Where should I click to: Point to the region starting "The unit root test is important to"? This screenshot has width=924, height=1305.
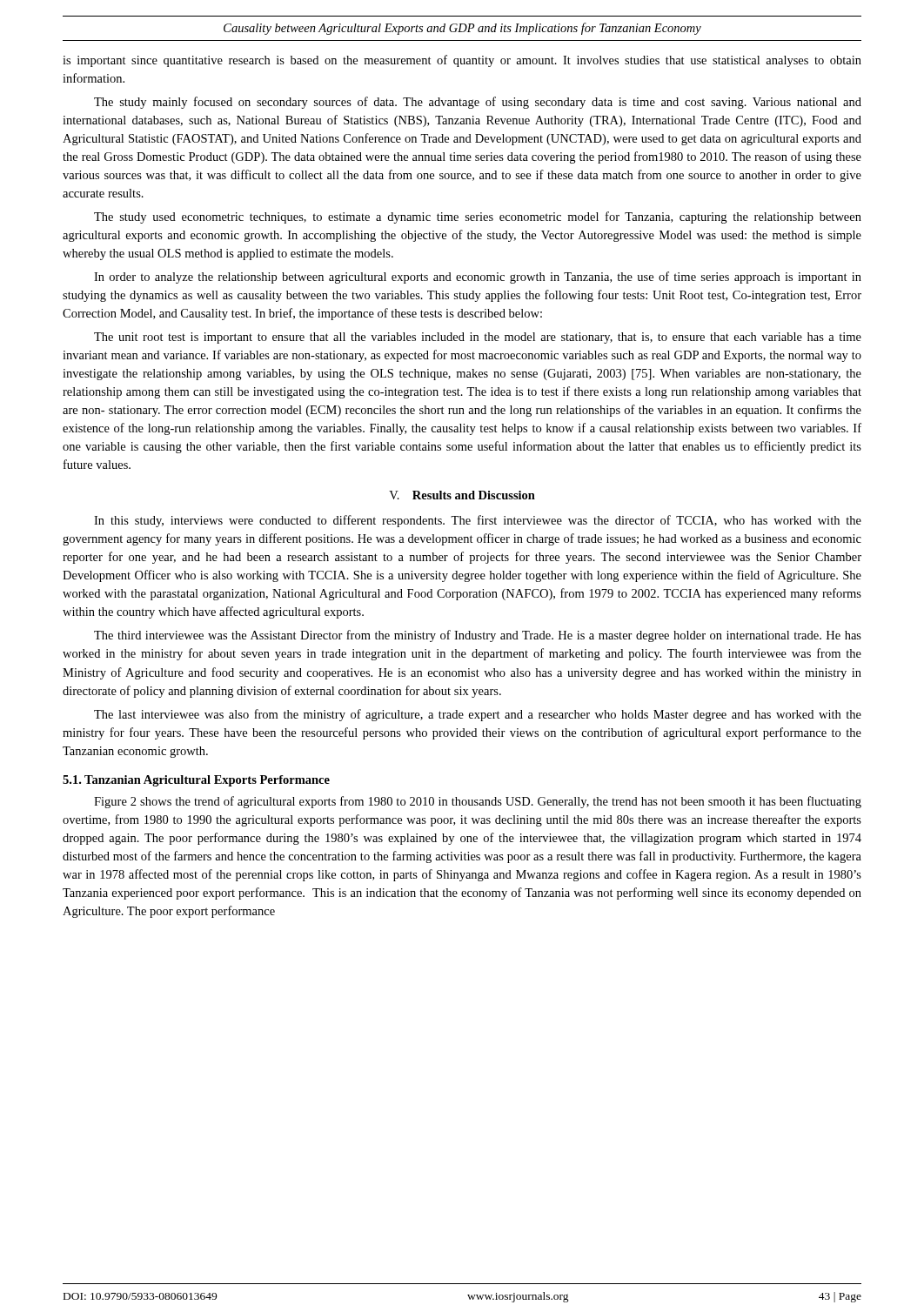462,401
